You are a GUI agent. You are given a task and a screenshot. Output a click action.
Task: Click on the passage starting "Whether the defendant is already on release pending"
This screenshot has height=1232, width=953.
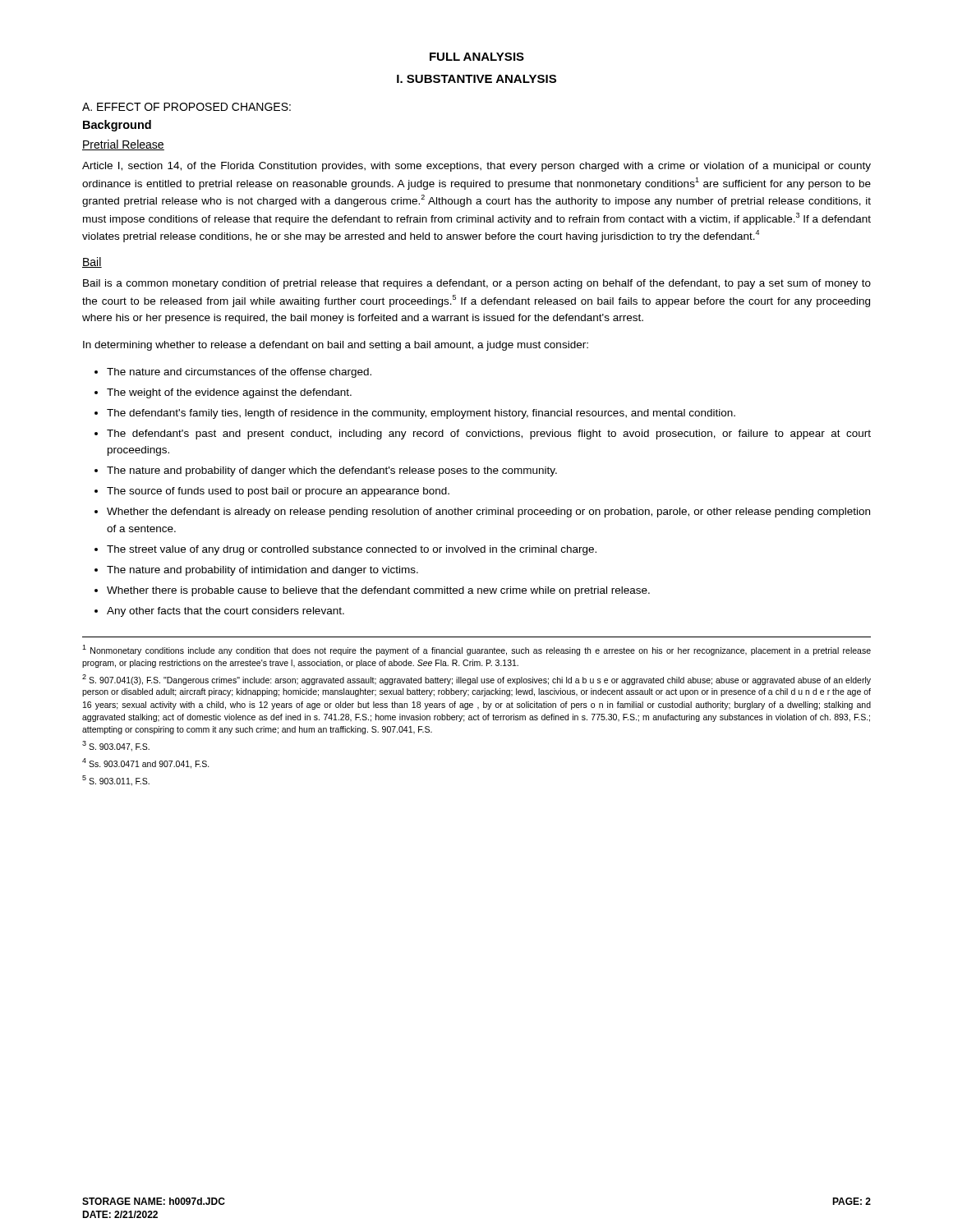point(489,520)
